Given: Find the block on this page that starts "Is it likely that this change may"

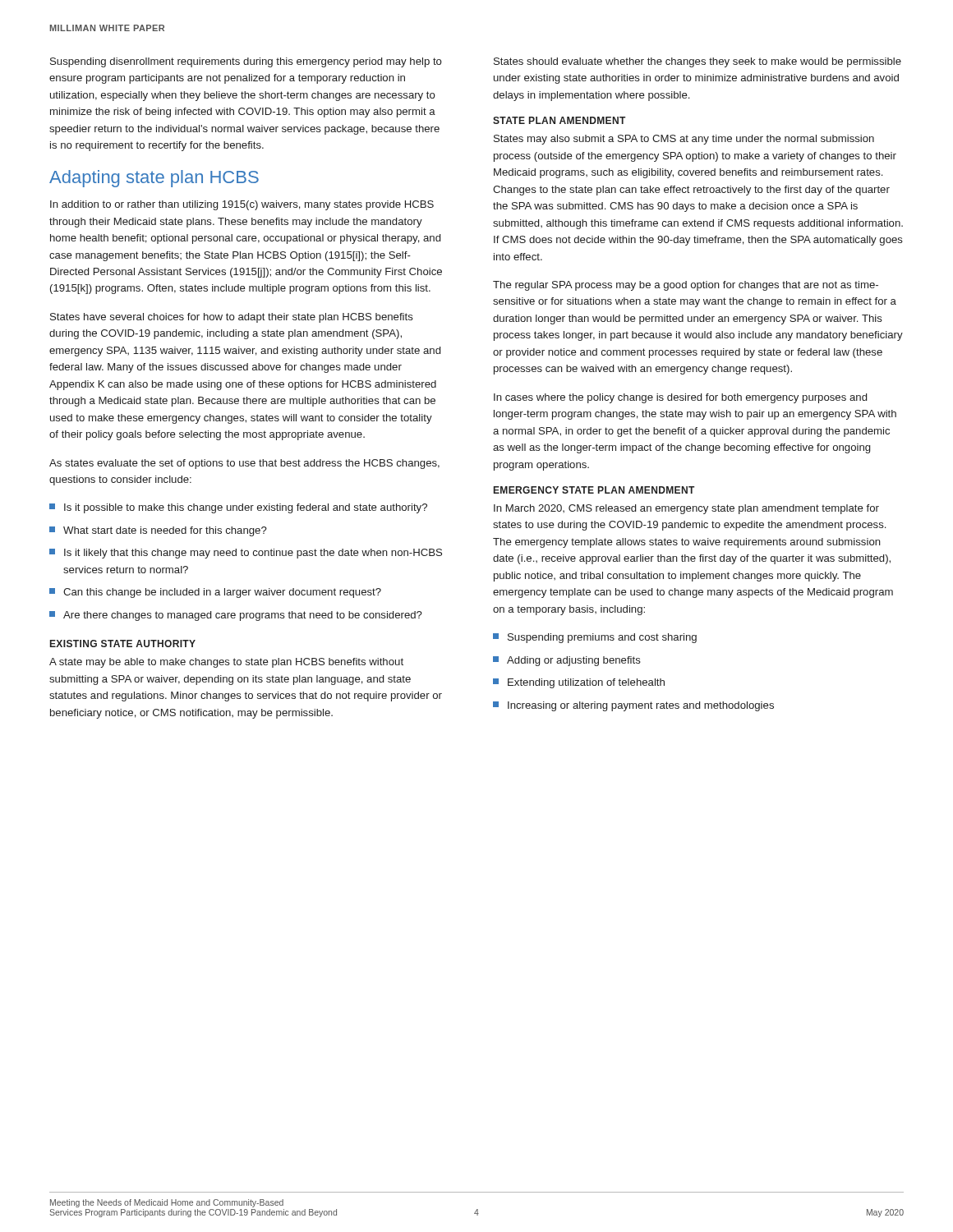Looking at the screenshot, I should tap(246, 562).
